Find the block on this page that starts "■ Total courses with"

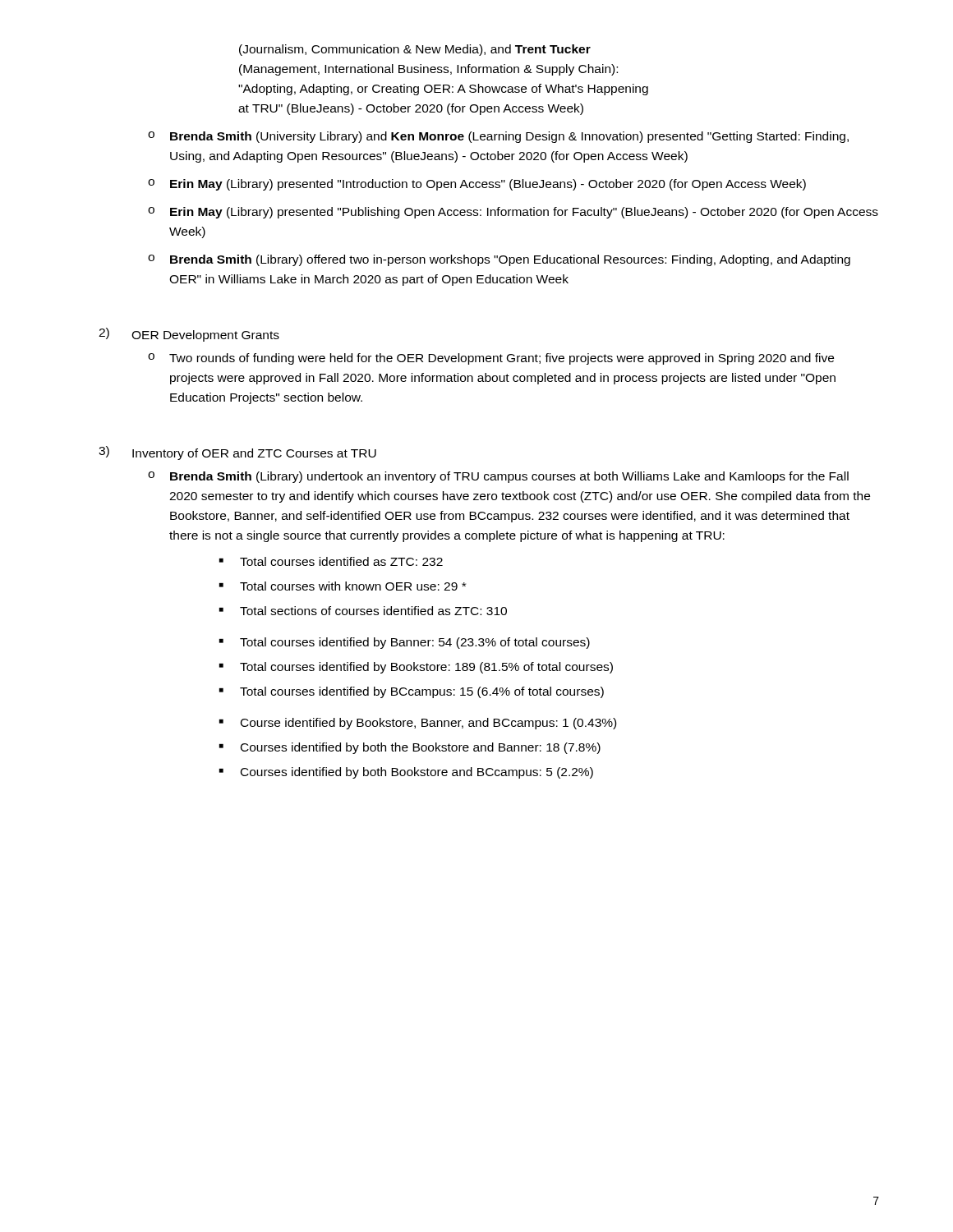click(343, 586)
